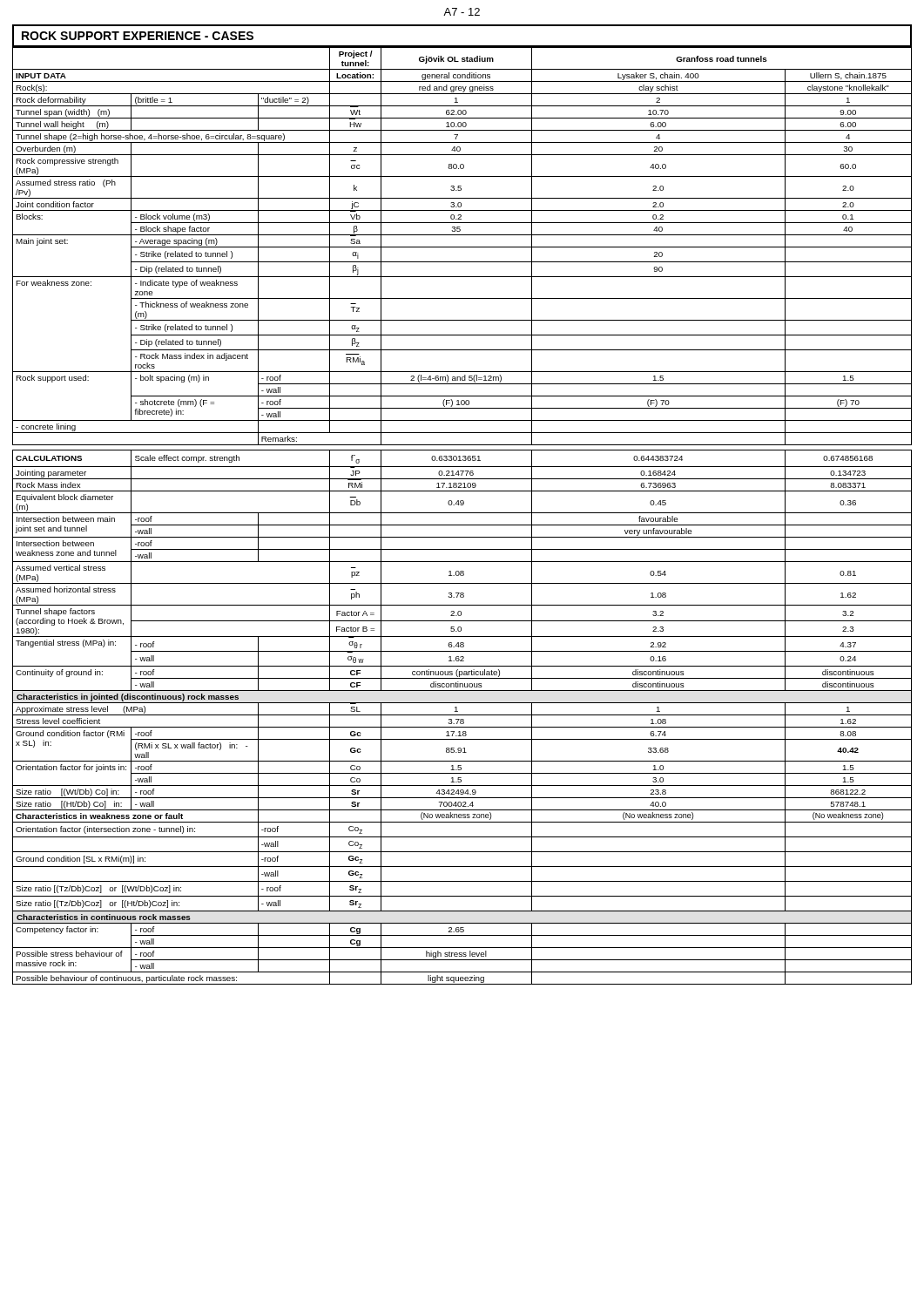Where is the title that starts "ROCK SUPPORT EXPERIENCE -"?
This screenshot has width=924, height=1307.
tap(137, 36)
